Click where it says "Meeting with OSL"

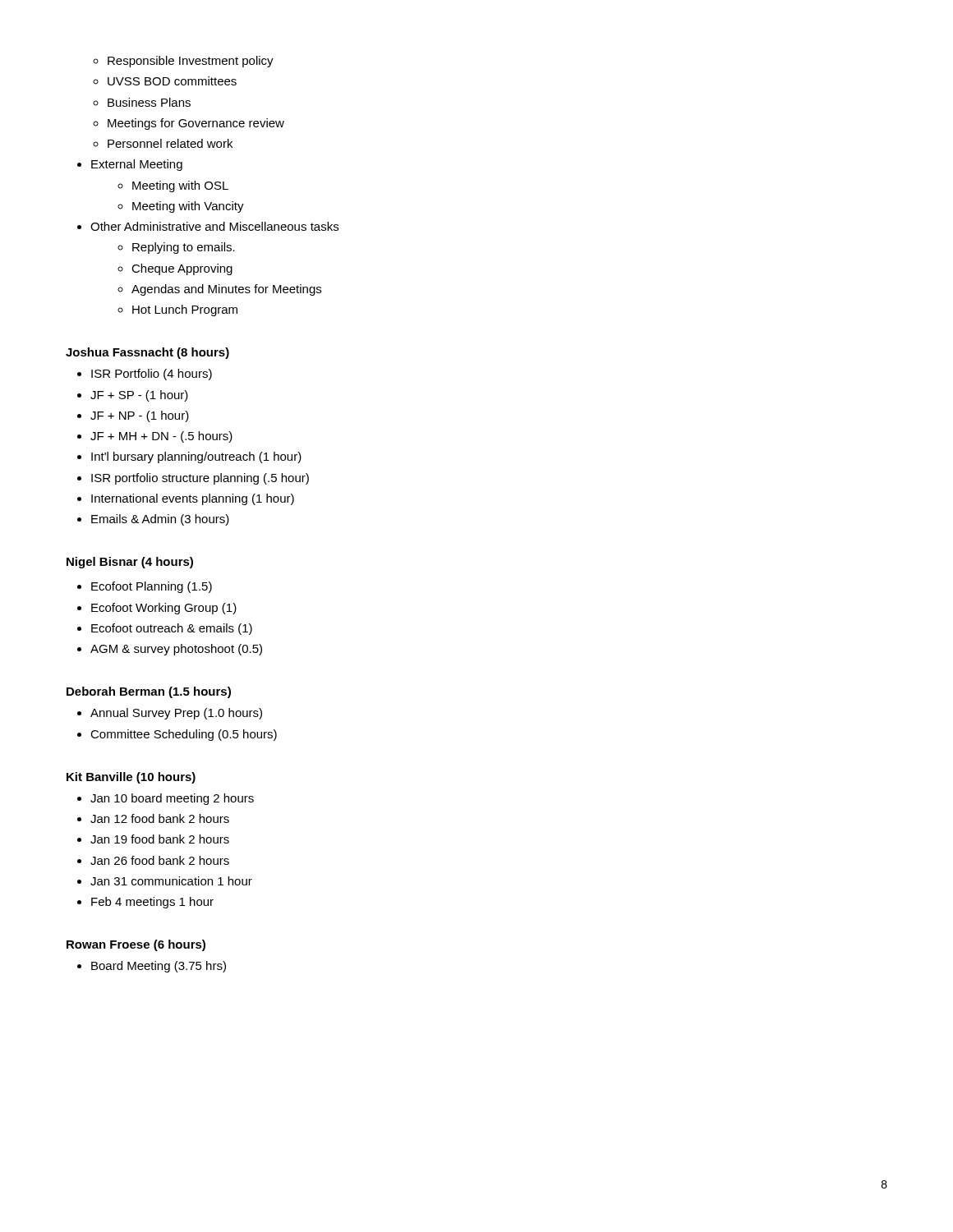180,185
